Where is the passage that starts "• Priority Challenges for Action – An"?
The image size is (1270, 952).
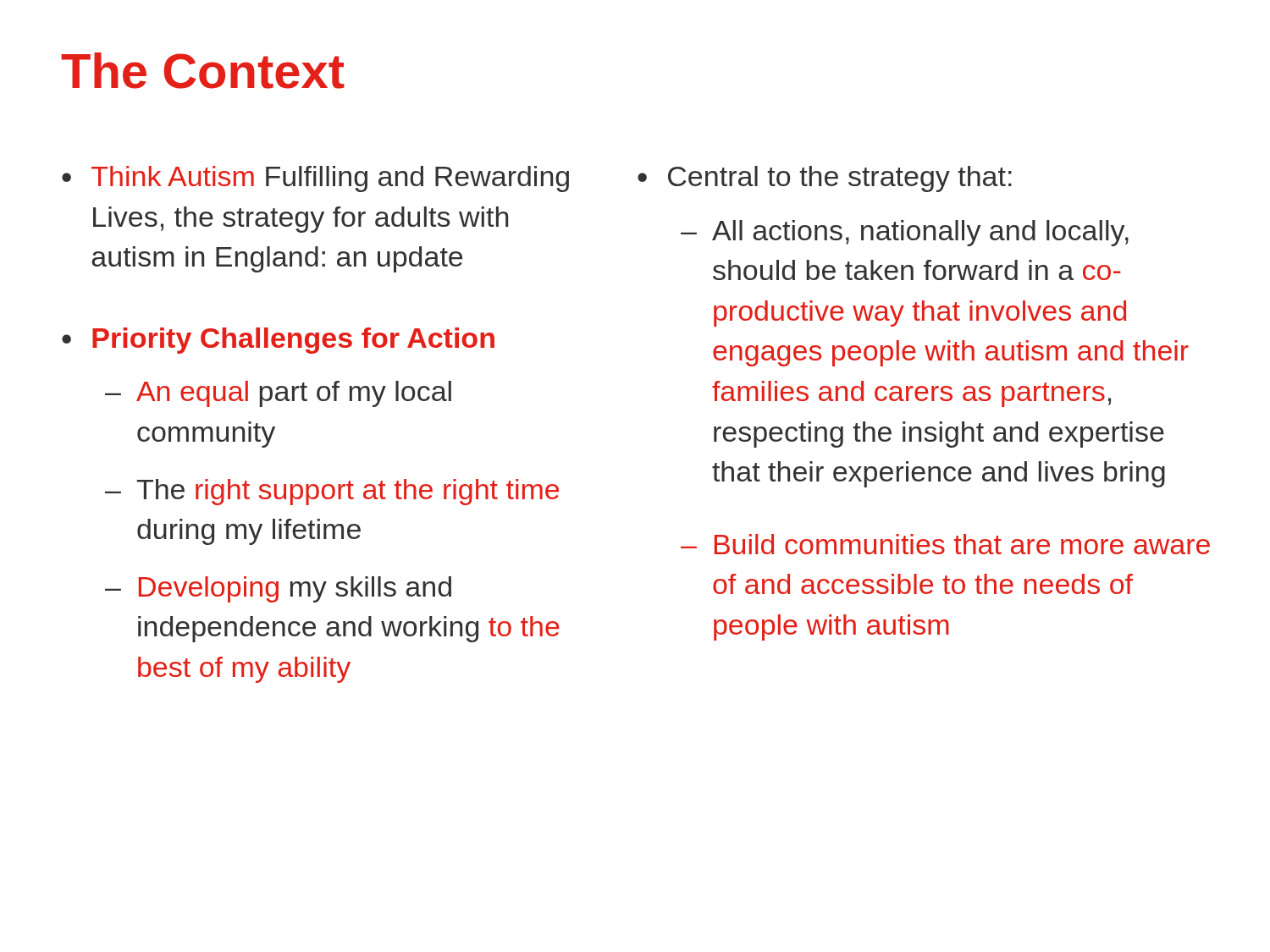click(x=323, y=511)
